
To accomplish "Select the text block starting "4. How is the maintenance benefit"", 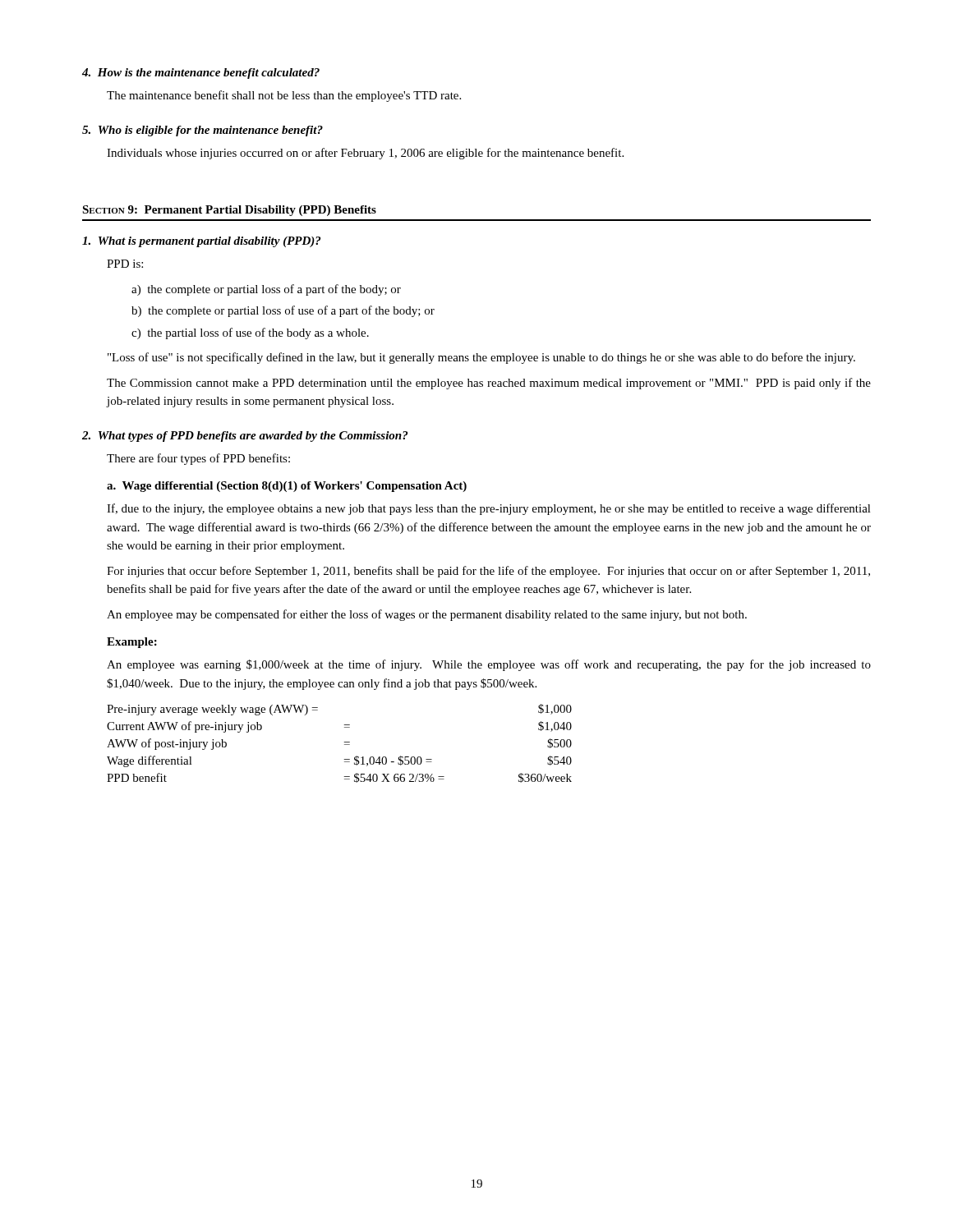I will click(201, 72).
